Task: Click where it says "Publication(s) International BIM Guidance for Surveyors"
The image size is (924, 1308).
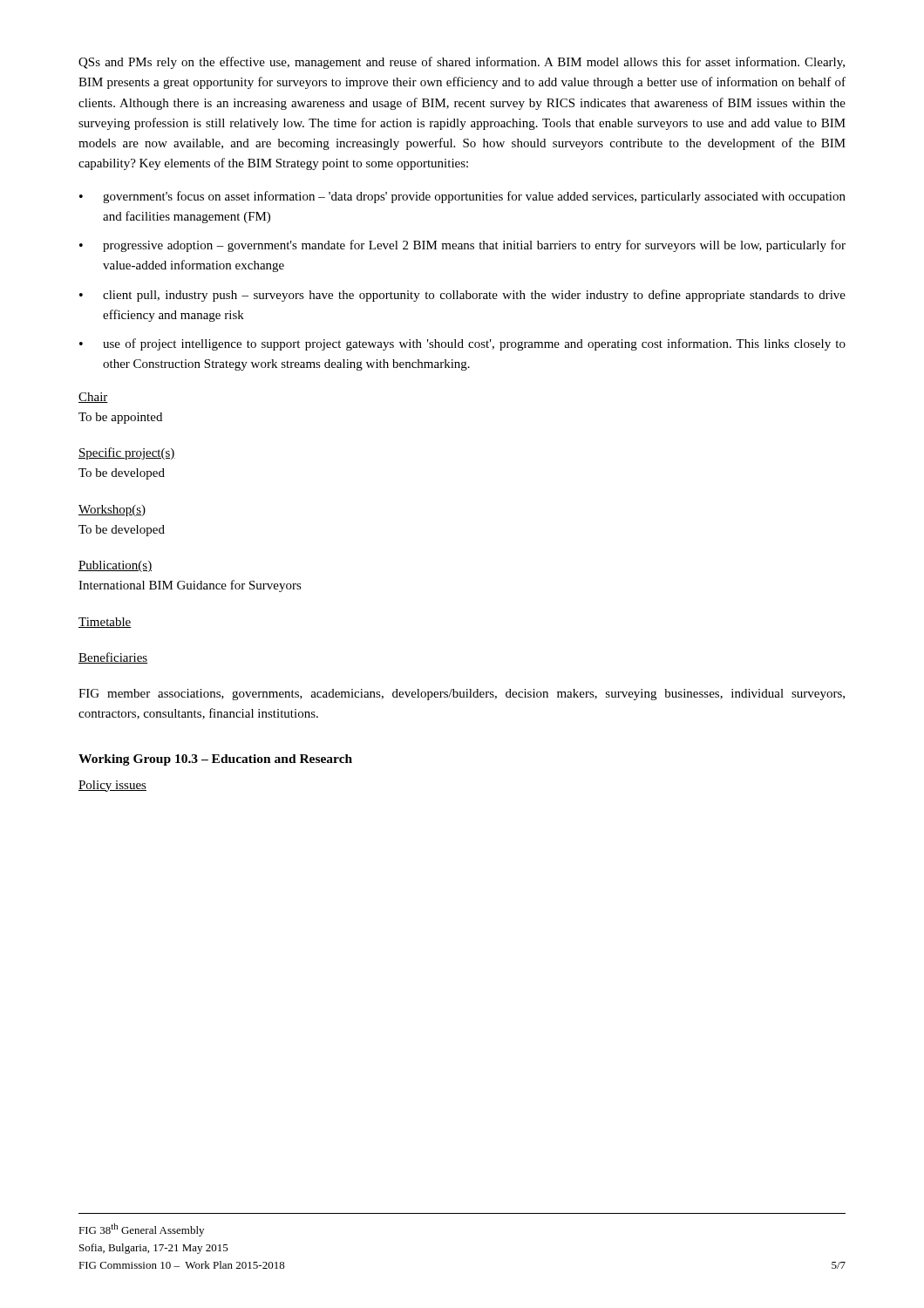Action: point(190,575)
